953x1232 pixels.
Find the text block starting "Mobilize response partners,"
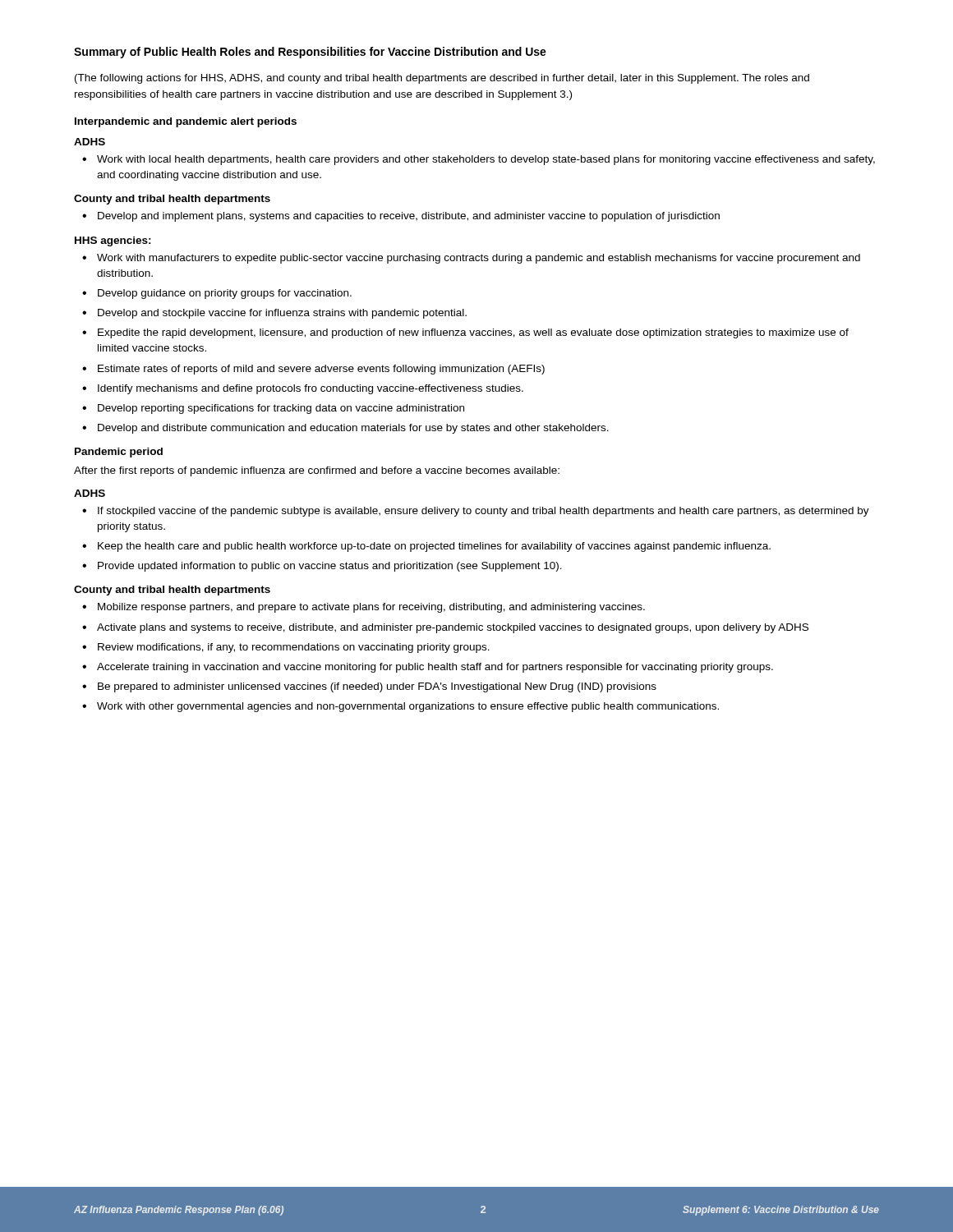click(x=476, y=656)
